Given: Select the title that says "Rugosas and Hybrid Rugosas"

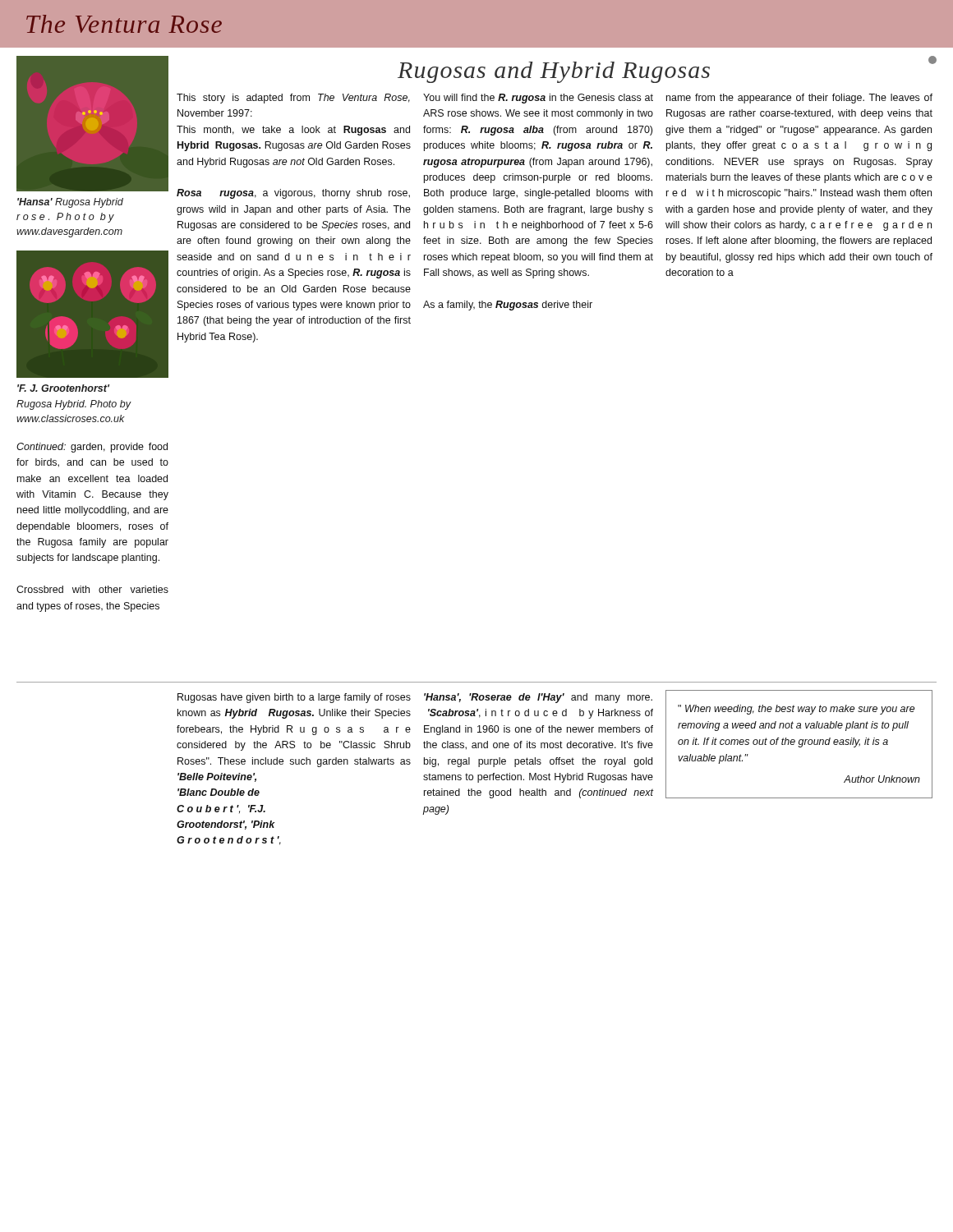Looking at the screenshot, I should coord(555,69).
